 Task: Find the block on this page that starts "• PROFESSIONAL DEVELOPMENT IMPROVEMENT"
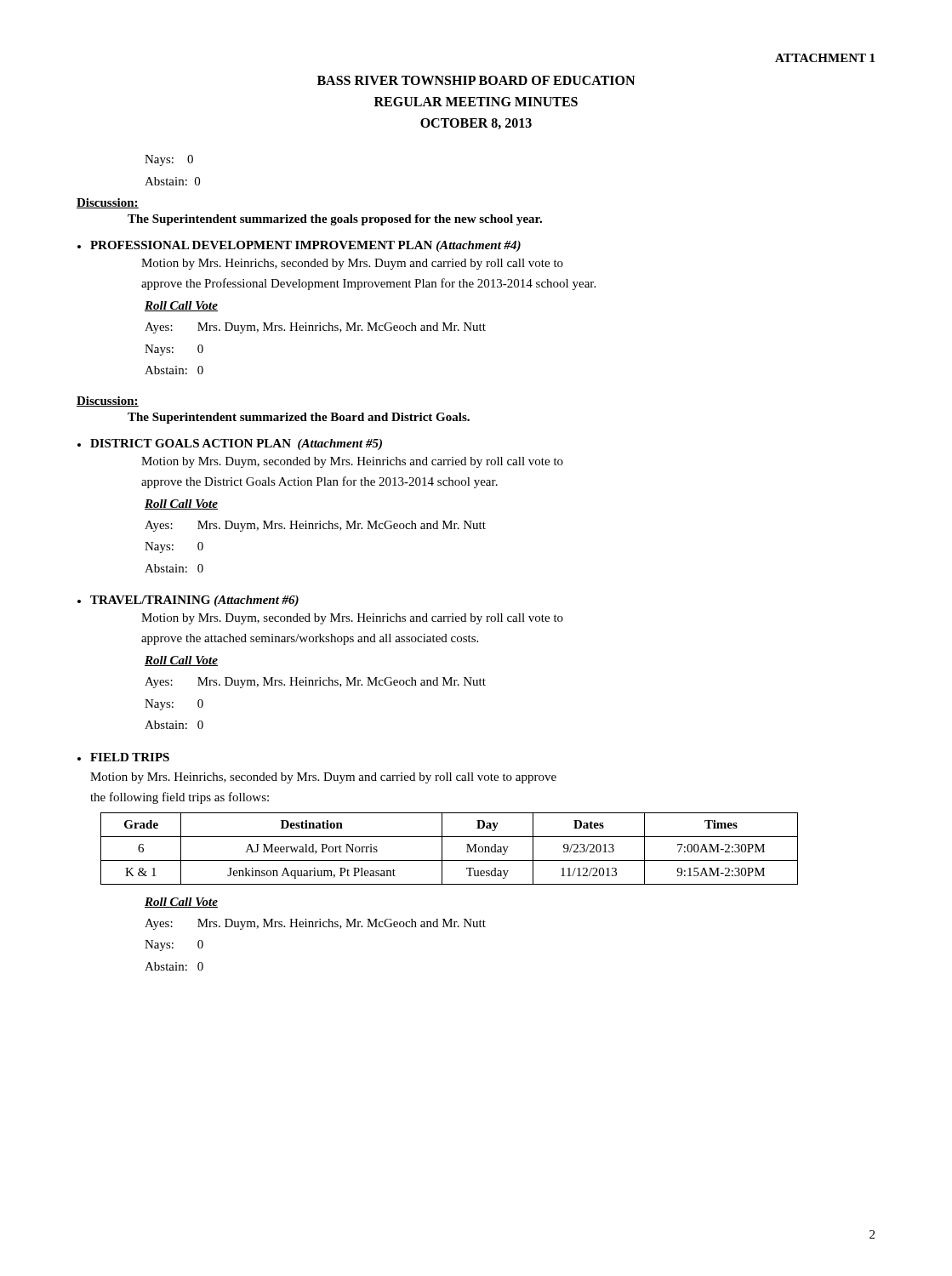click(476, 266)
